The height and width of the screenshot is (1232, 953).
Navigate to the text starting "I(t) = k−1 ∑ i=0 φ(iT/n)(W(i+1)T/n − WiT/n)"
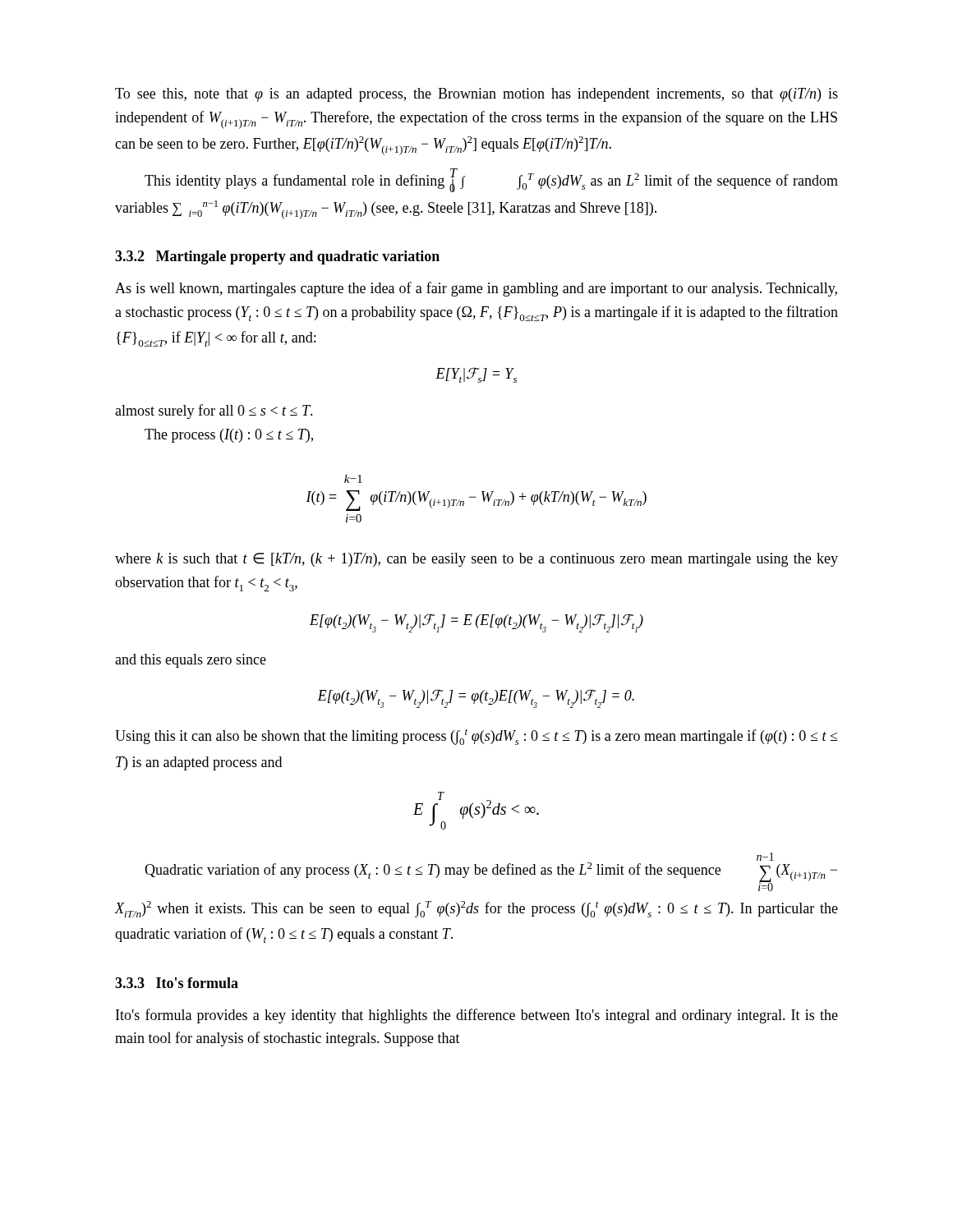pyautogui.click(x=476, y=498)
